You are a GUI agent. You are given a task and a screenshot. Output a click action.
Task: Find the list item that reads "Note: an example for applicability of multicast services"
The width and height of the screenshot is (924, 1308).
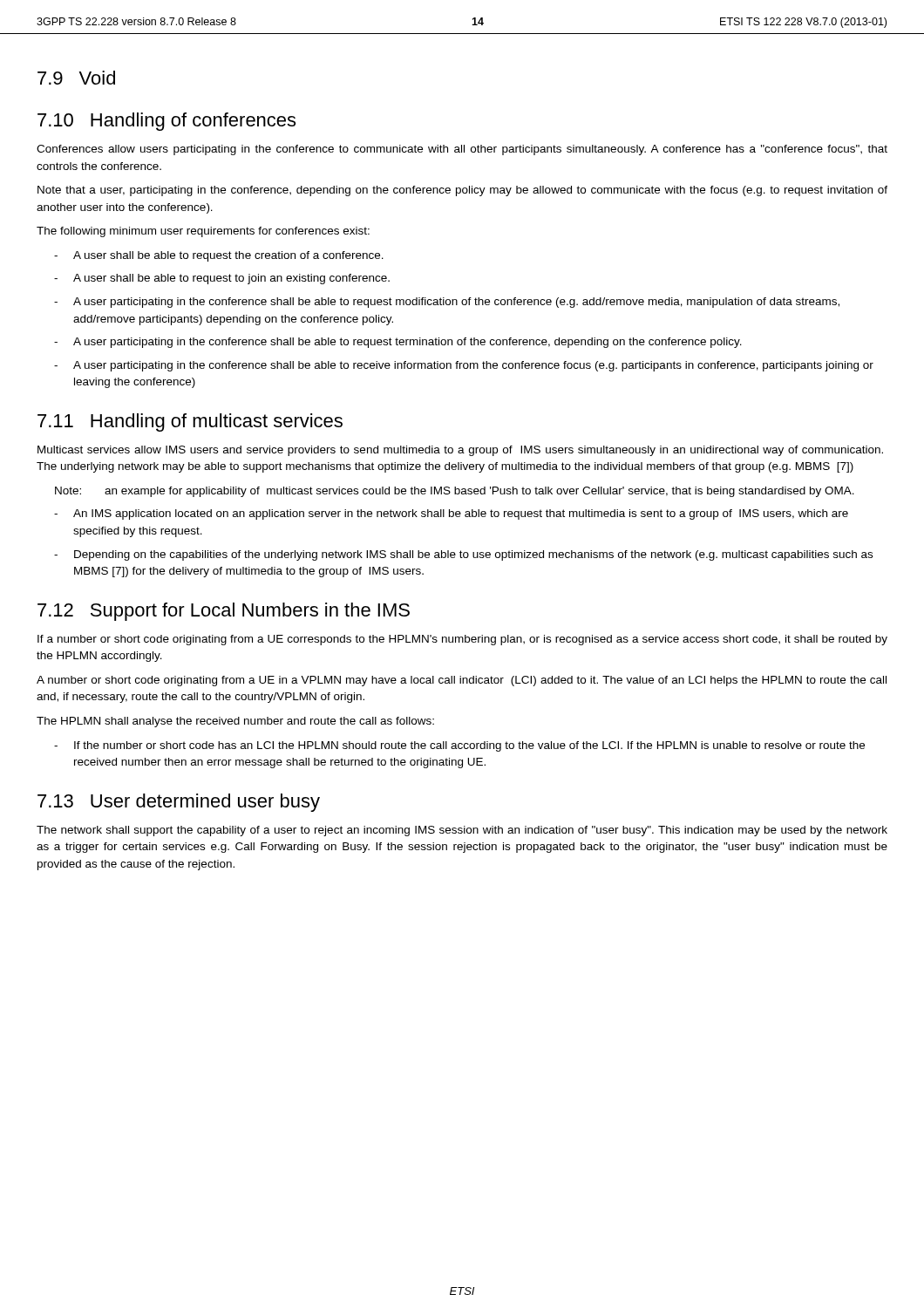pos(454,491)
